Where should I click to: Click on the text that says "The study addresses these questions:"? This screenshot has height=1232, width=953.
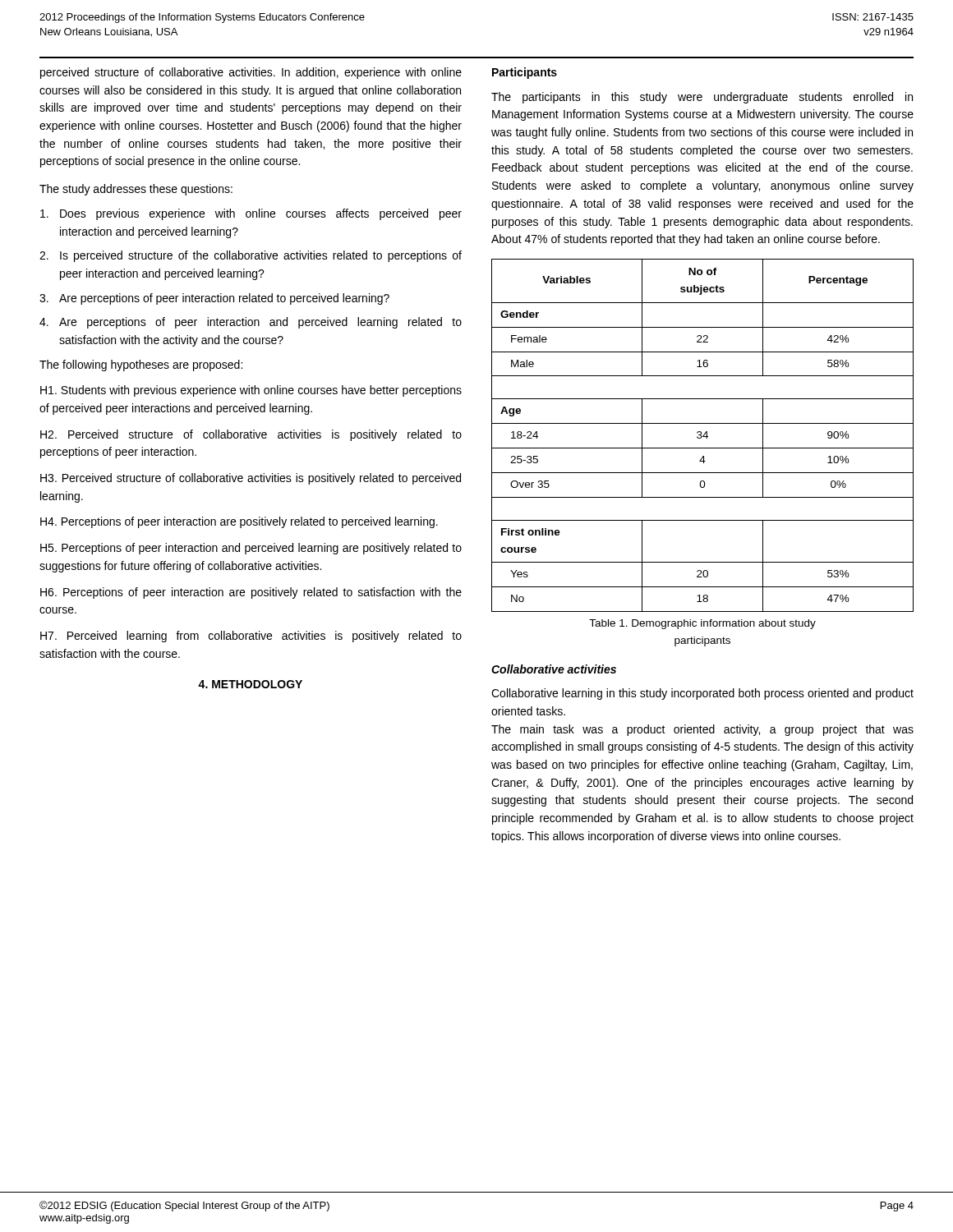pos(136,189)
